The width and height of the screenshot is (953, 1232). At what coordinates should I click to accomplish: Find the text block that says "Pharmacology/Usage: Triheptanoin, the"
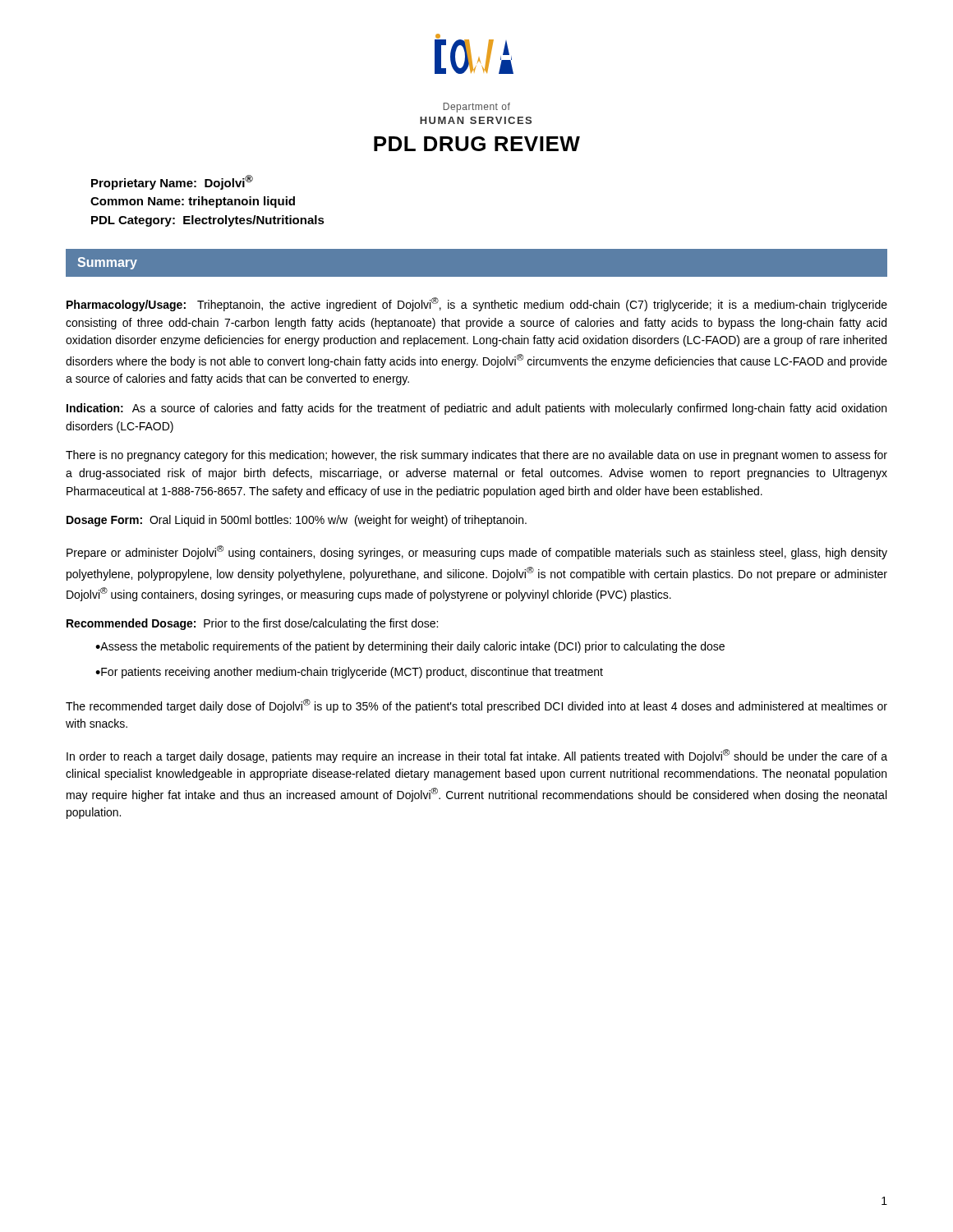point(476,340)
